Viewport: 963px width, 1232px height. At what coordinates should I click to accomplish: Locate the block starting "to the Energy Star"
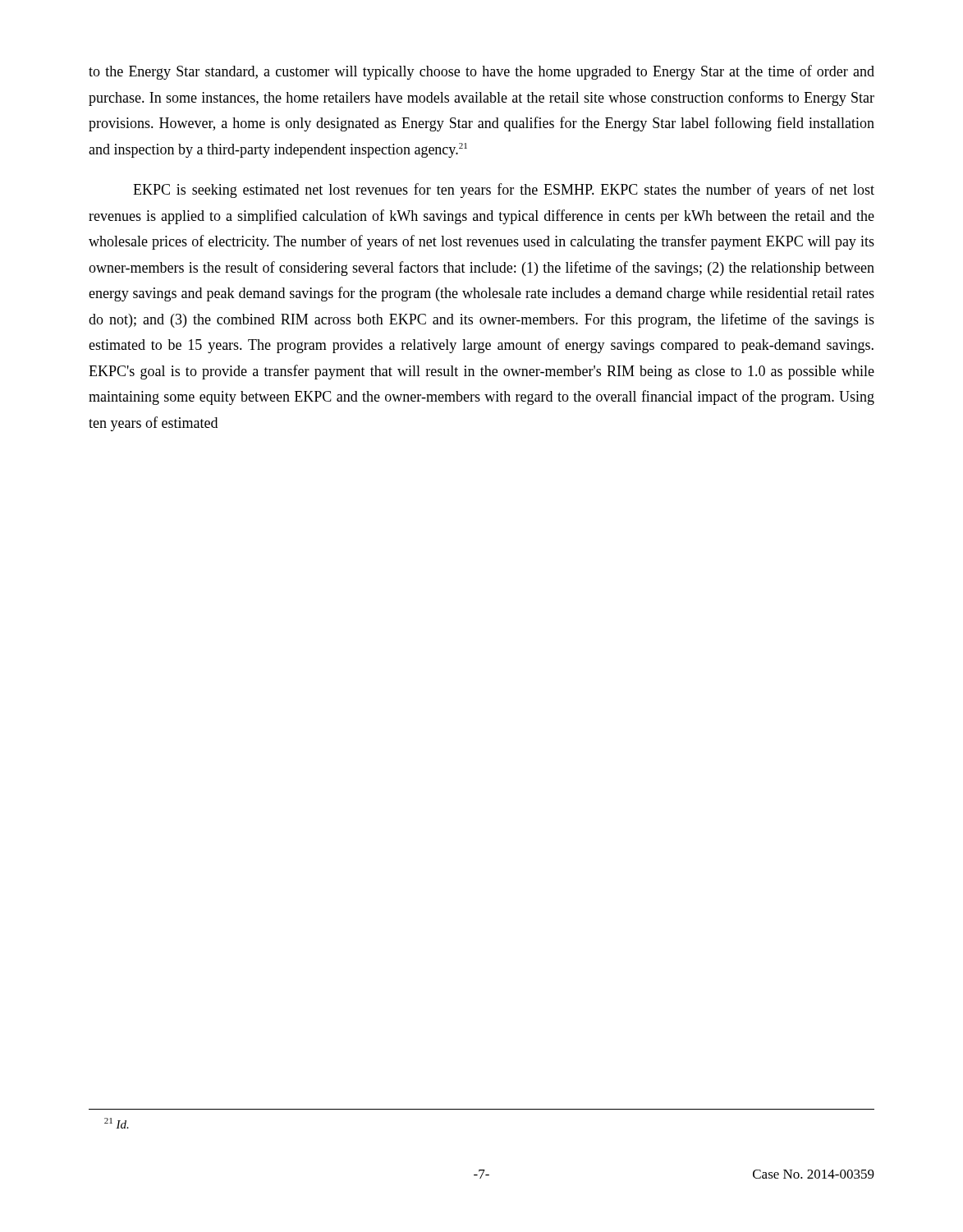tap(482, 111)
